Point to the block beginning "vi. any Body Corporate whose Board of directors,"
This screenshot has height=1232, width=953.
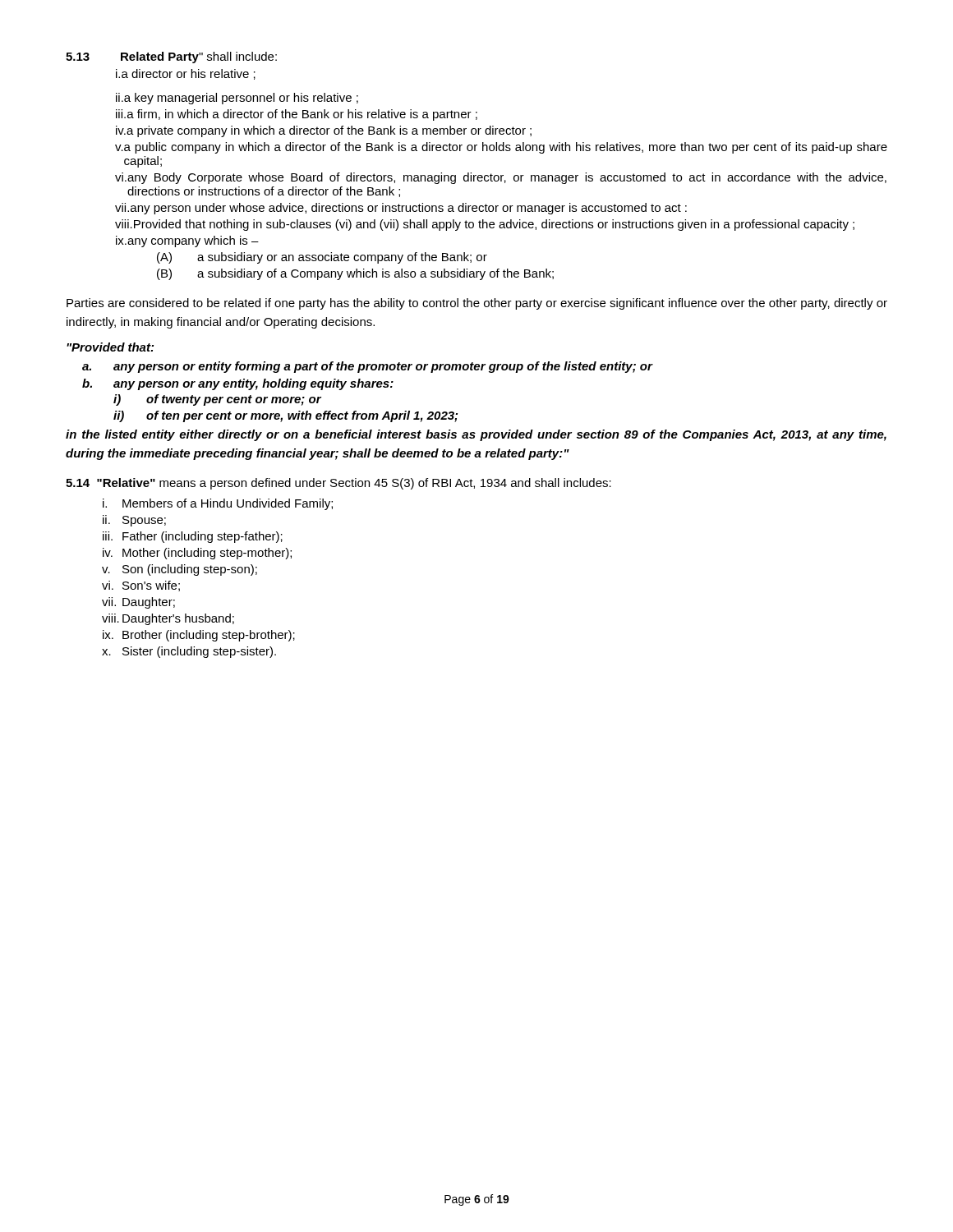pos(476,184)
